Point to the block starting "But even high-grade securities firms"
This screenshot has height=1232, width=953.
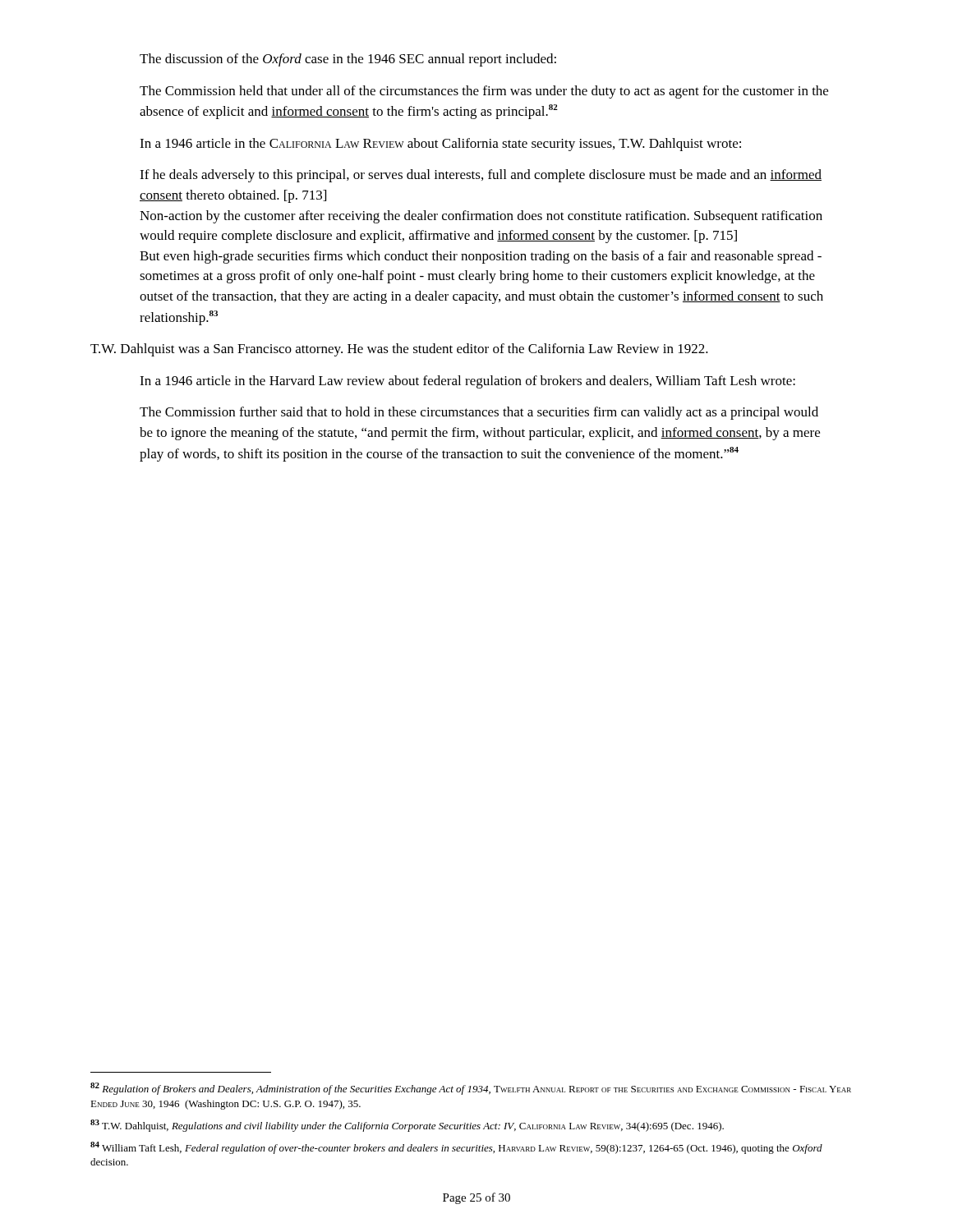(482, 286)
